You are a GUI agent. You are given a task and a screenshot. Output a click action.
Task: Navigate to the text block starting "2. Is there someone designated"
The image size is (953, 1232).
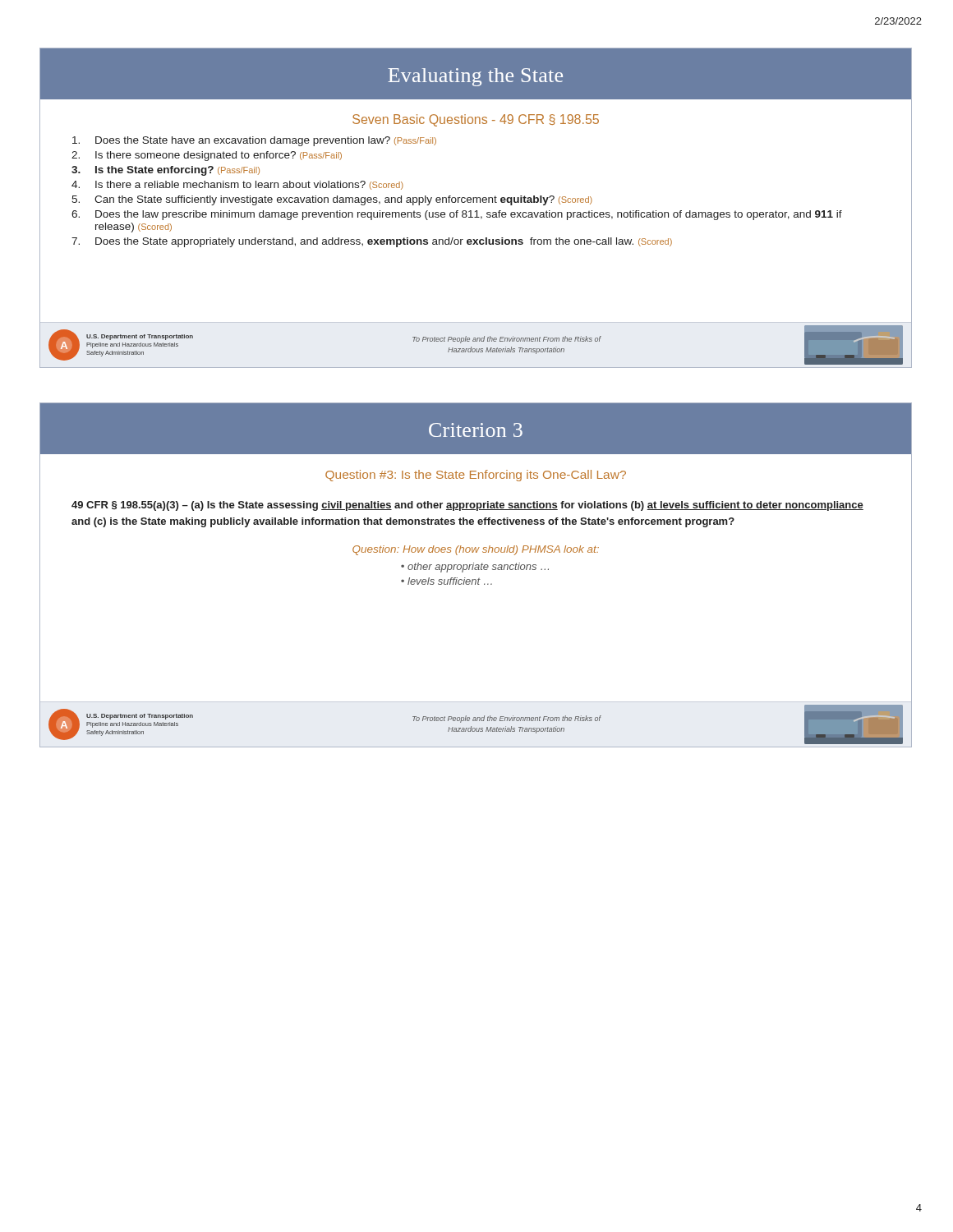207,155
